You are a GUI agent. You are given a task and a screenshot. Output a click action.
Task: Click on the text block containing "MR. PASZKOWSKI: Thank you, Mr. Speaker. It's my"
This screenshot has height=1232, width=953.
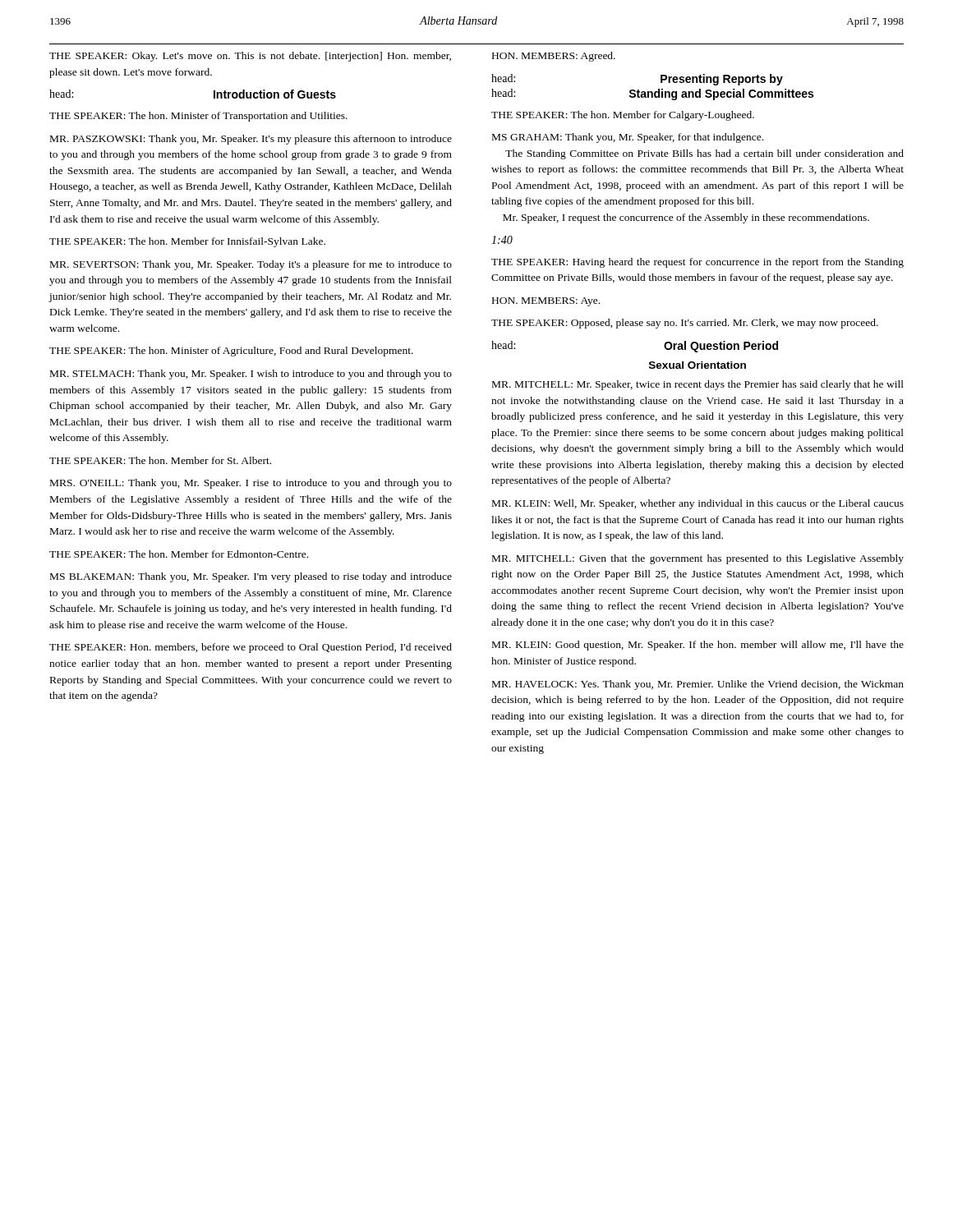tap(251, 178)
